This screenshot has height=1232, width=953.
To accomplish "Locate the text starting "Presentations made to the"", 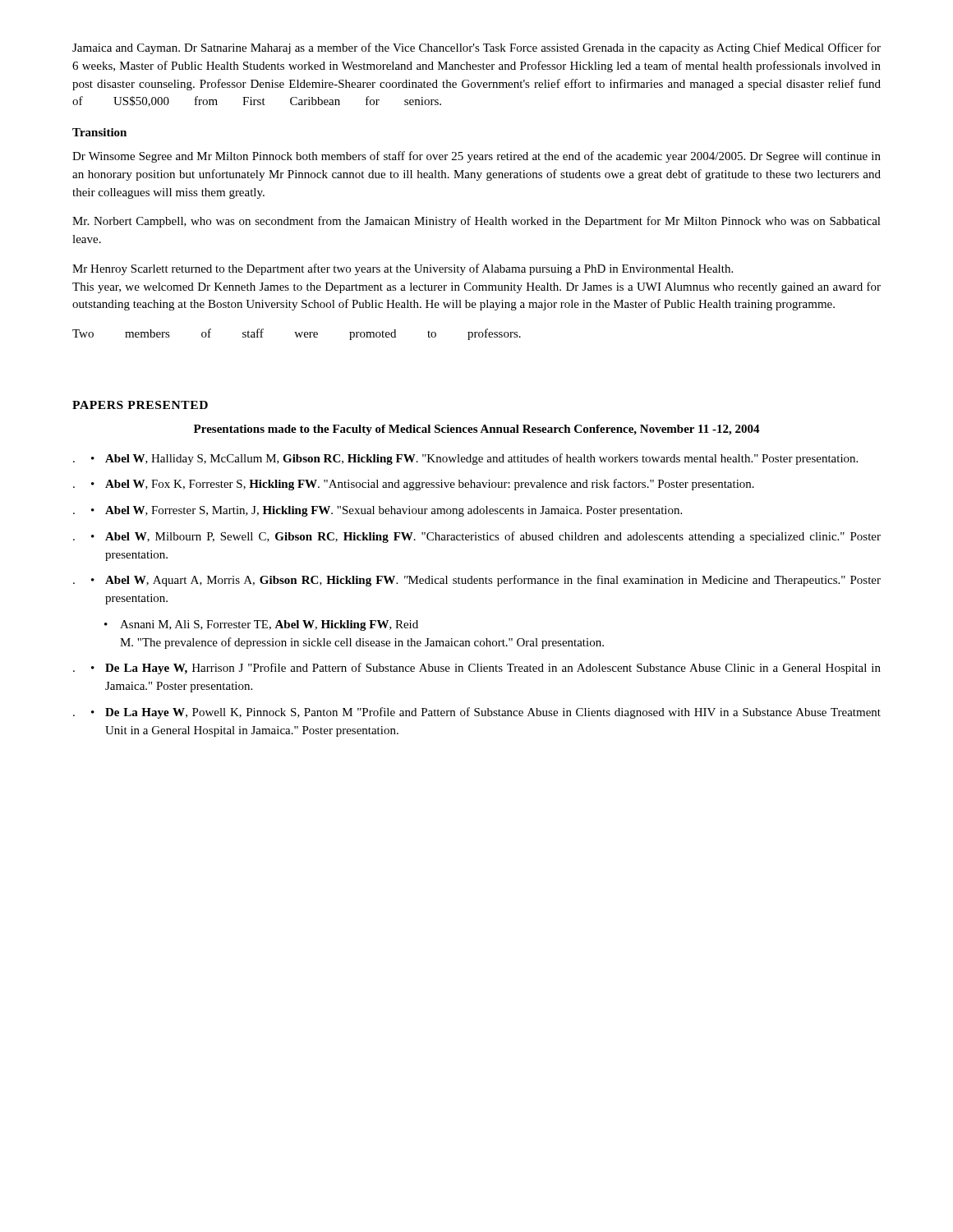I will click(x=476, y=429).
